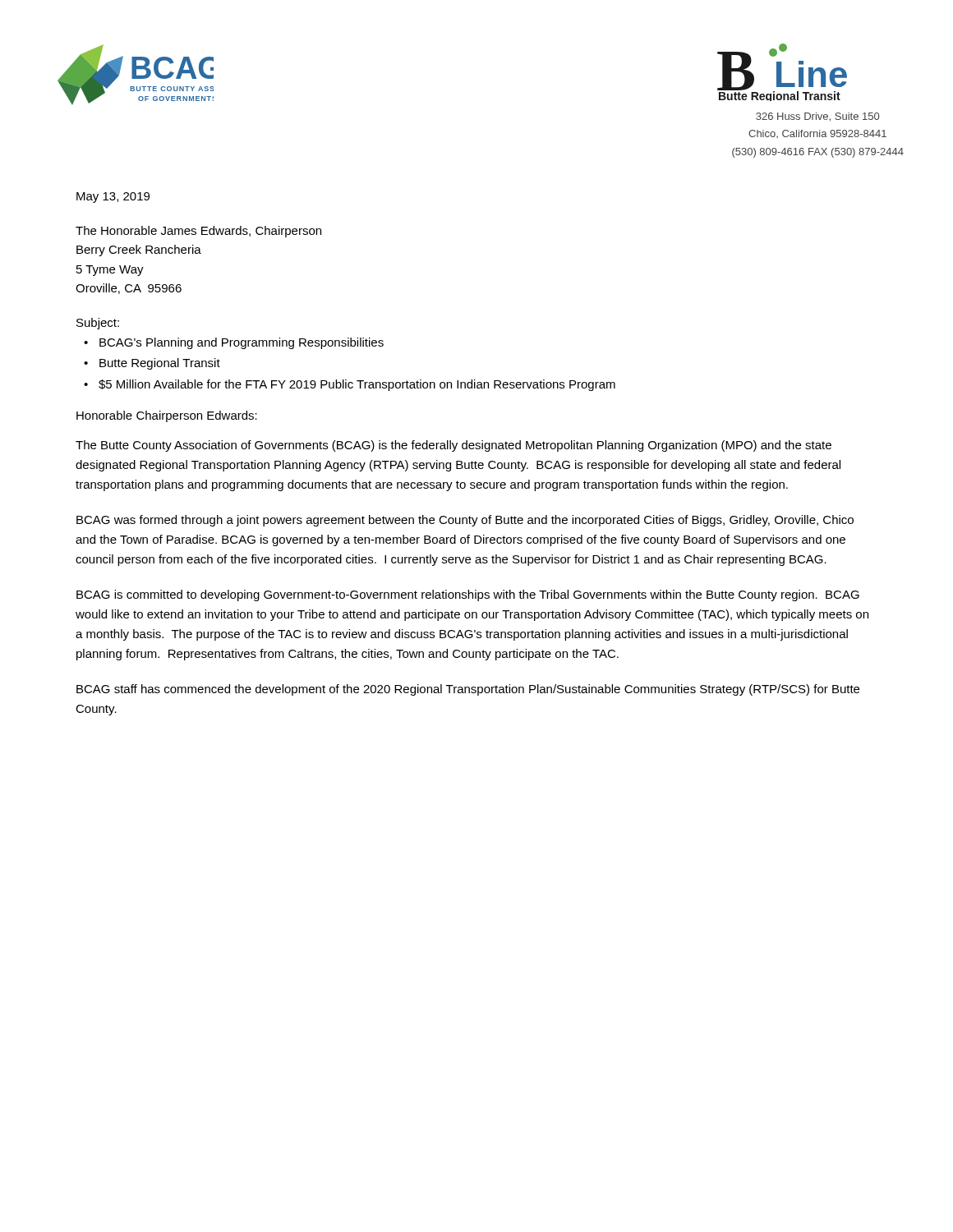Screen dimensions: 1232x953
Task: Select the text block that reads "The Honorable James Edwards, Chairperson Berry"
Action: (x=199, y=259)
